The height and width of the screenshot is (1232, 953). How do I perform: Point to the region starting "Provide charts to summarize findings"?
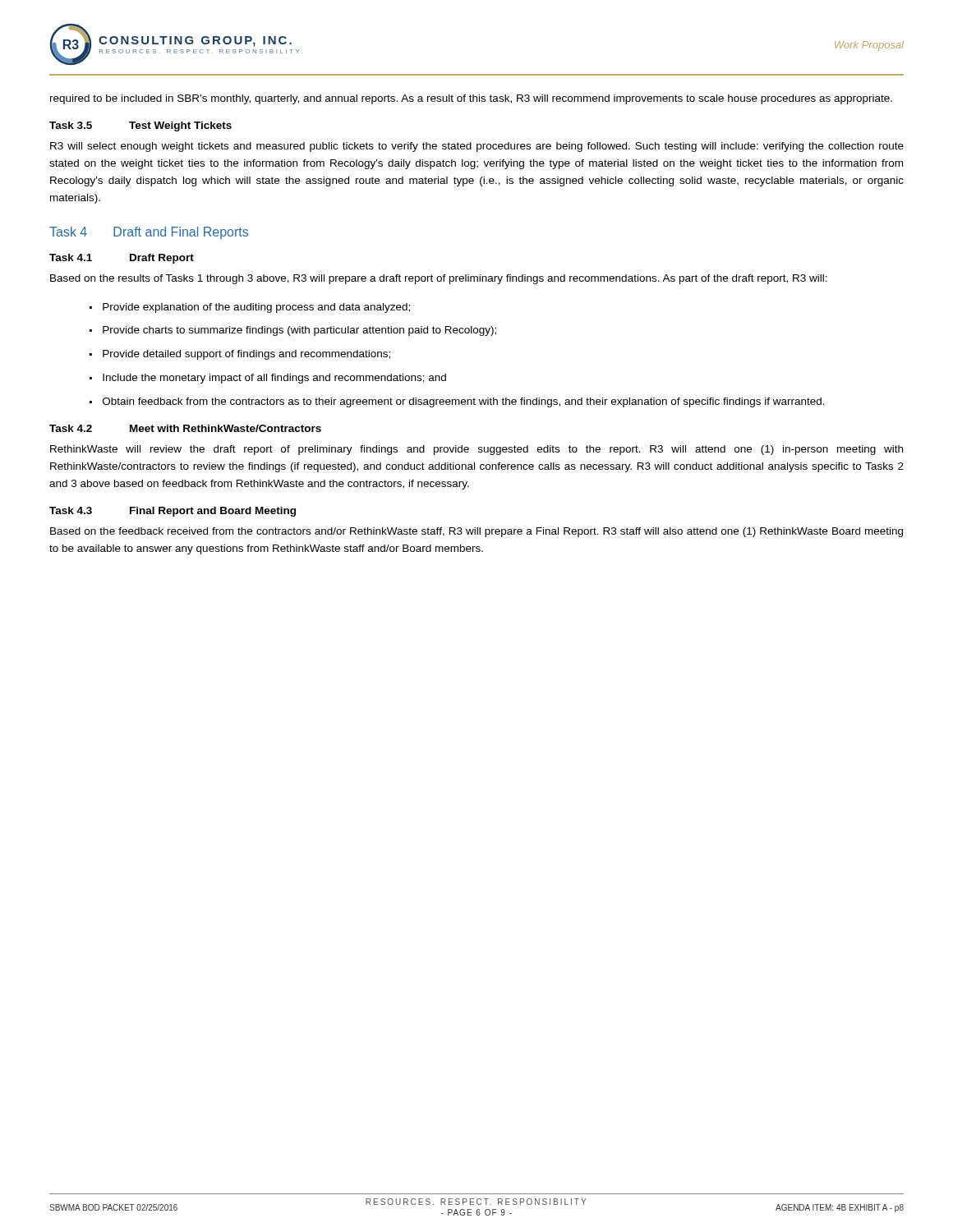[x=300, y=330]
